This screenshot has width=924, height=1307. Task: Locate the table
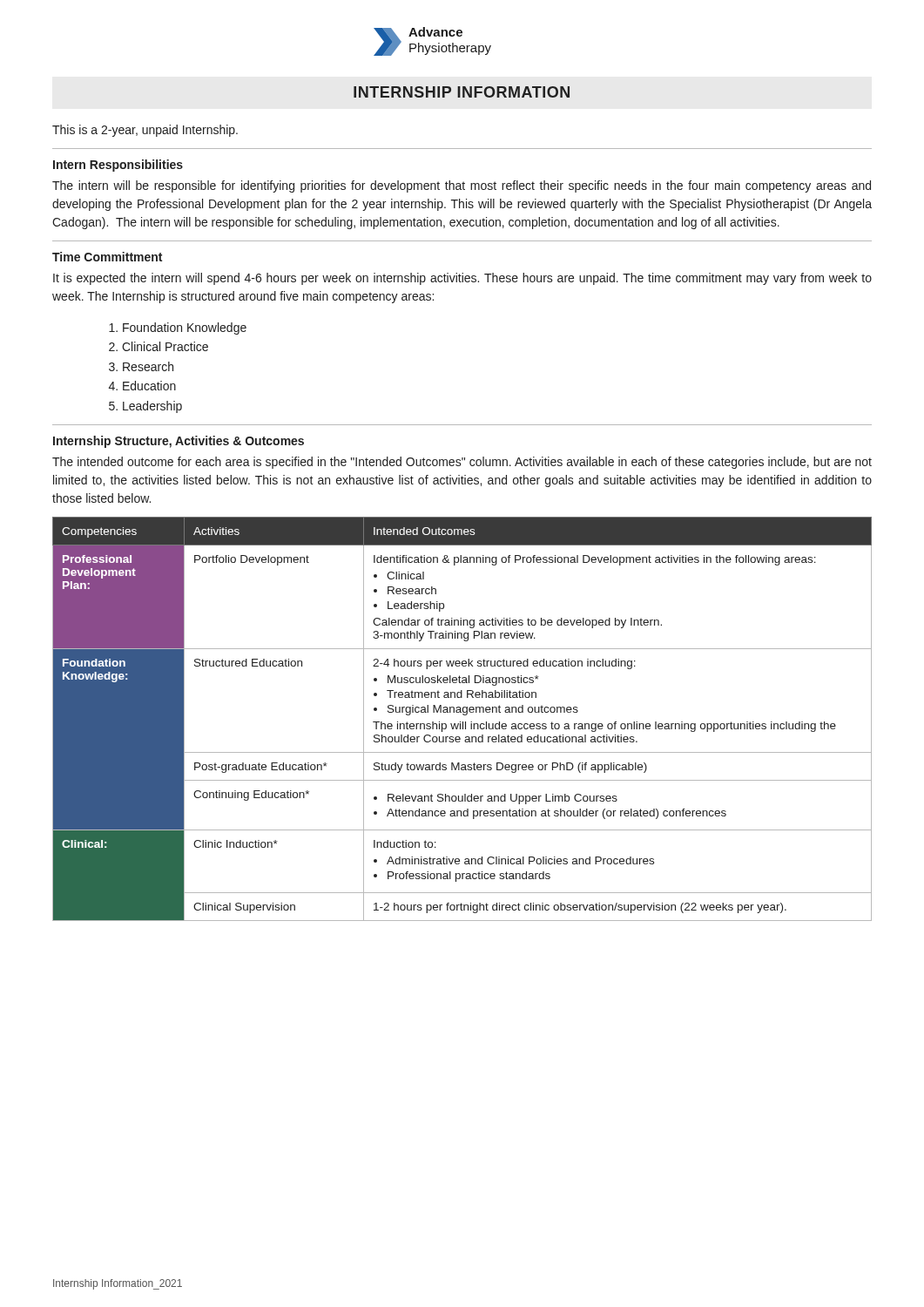(462, 719)
